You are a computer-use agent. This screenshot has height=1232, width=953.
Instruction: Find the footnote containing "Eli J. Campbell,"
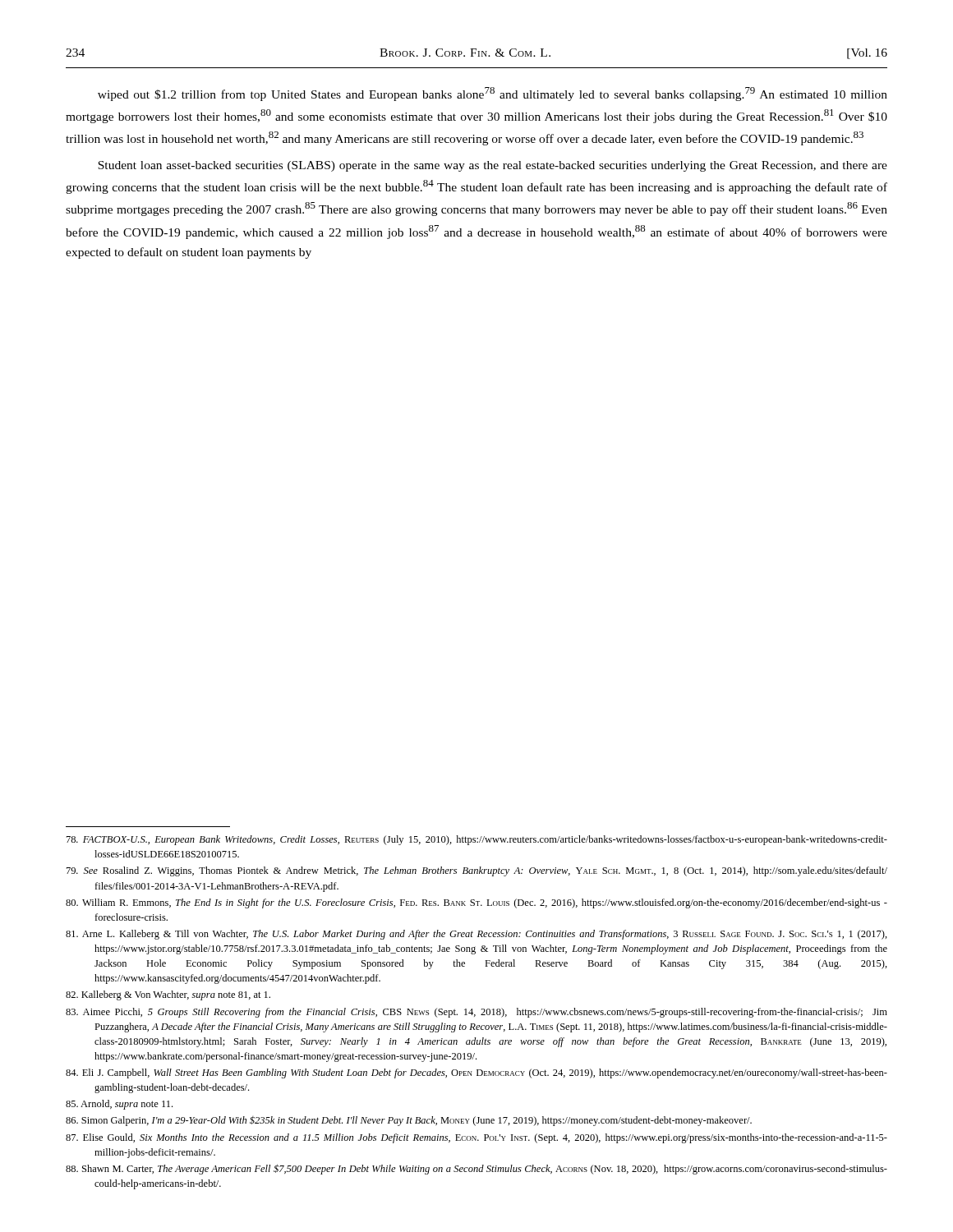pyautogui.click(x=476, y=1080)
